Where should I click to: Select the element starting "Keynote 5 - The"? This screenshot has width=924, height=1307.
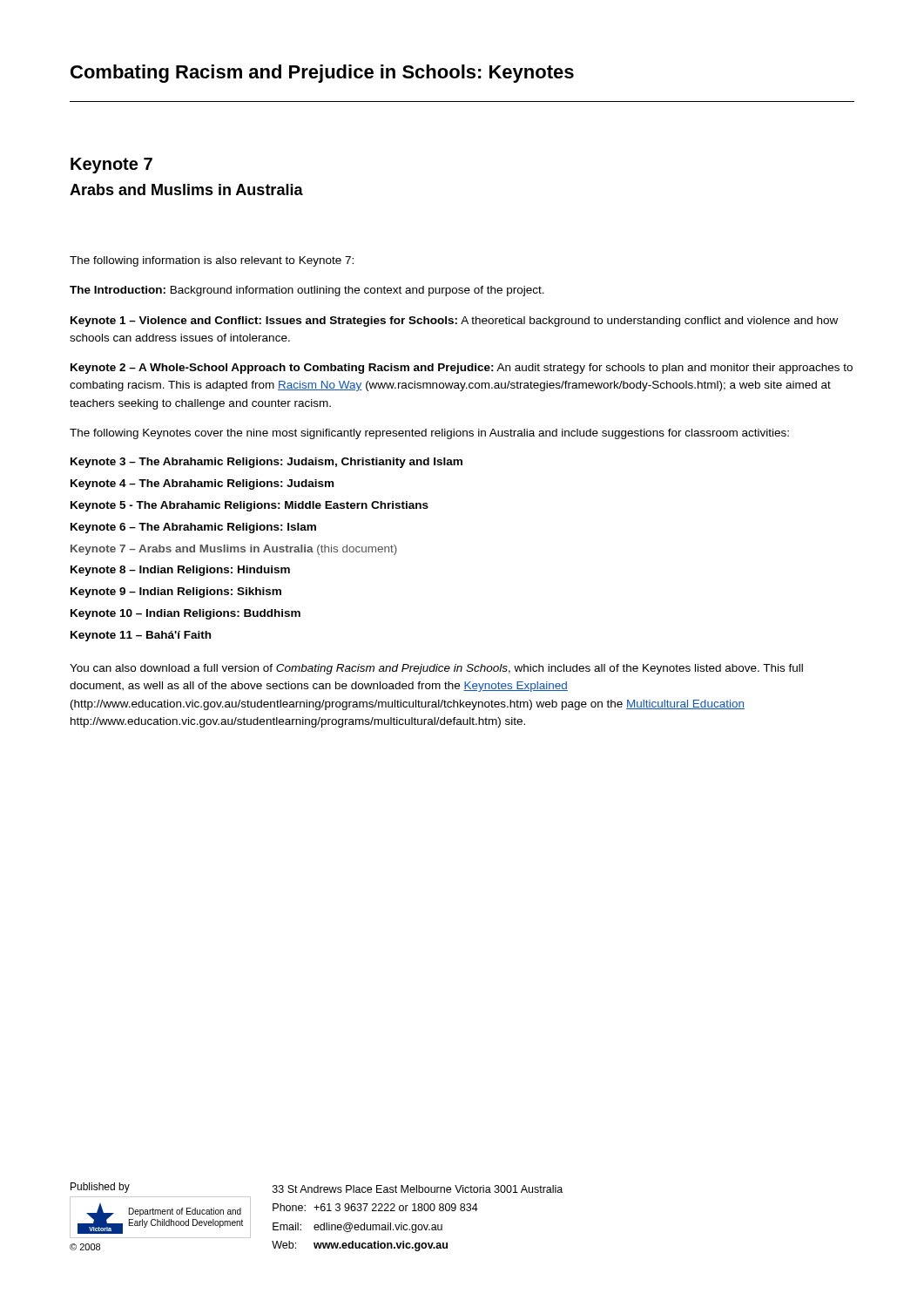(250, 506)
